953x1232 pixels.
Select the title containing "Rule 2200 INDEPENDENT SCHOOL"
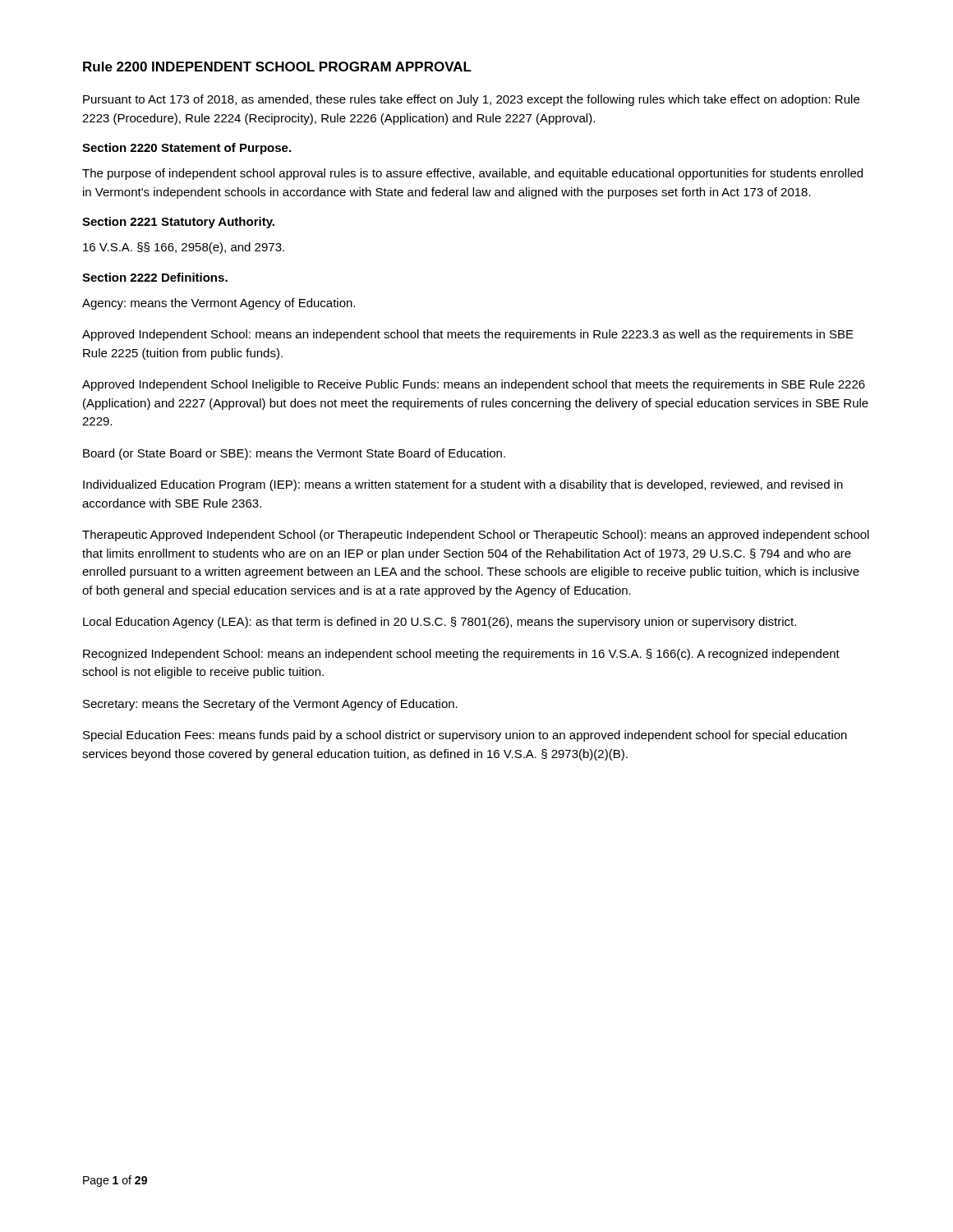(277, 67)
